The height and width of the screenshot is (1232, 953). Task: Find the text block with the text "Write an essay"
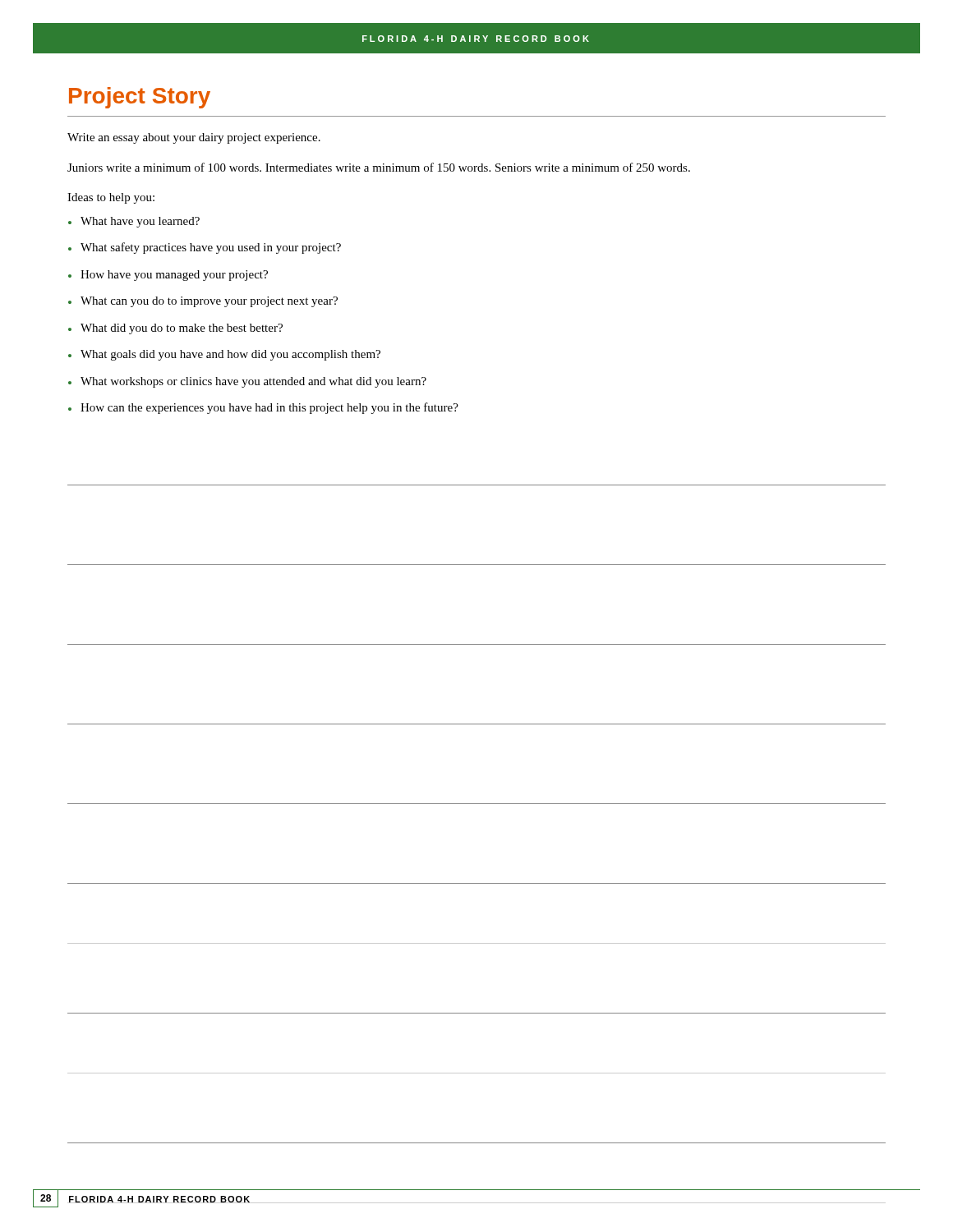tap(194, 137)
